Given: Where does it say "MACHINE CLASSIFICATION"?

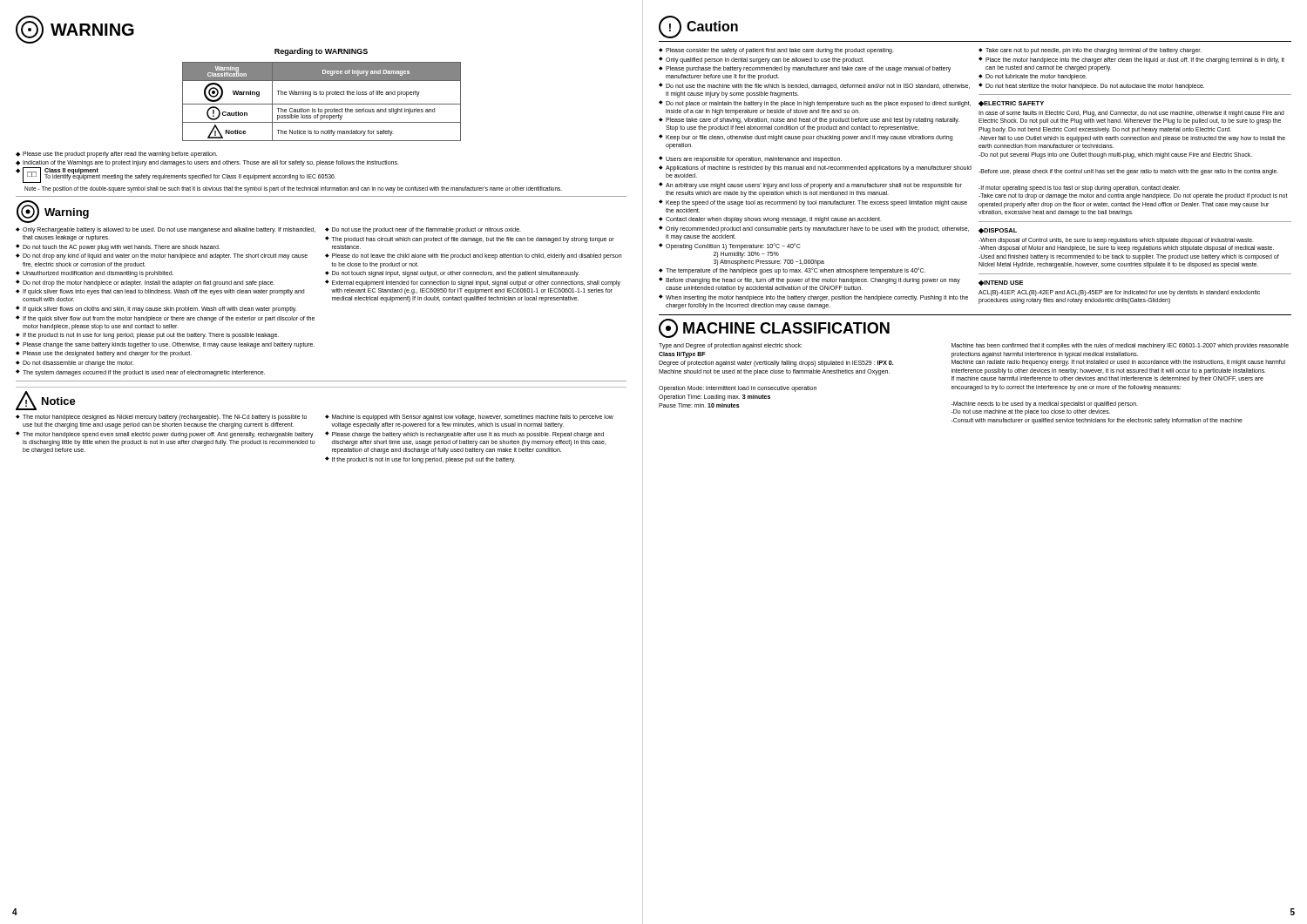Looking at the screenshot, I should (x=774, y=329).
